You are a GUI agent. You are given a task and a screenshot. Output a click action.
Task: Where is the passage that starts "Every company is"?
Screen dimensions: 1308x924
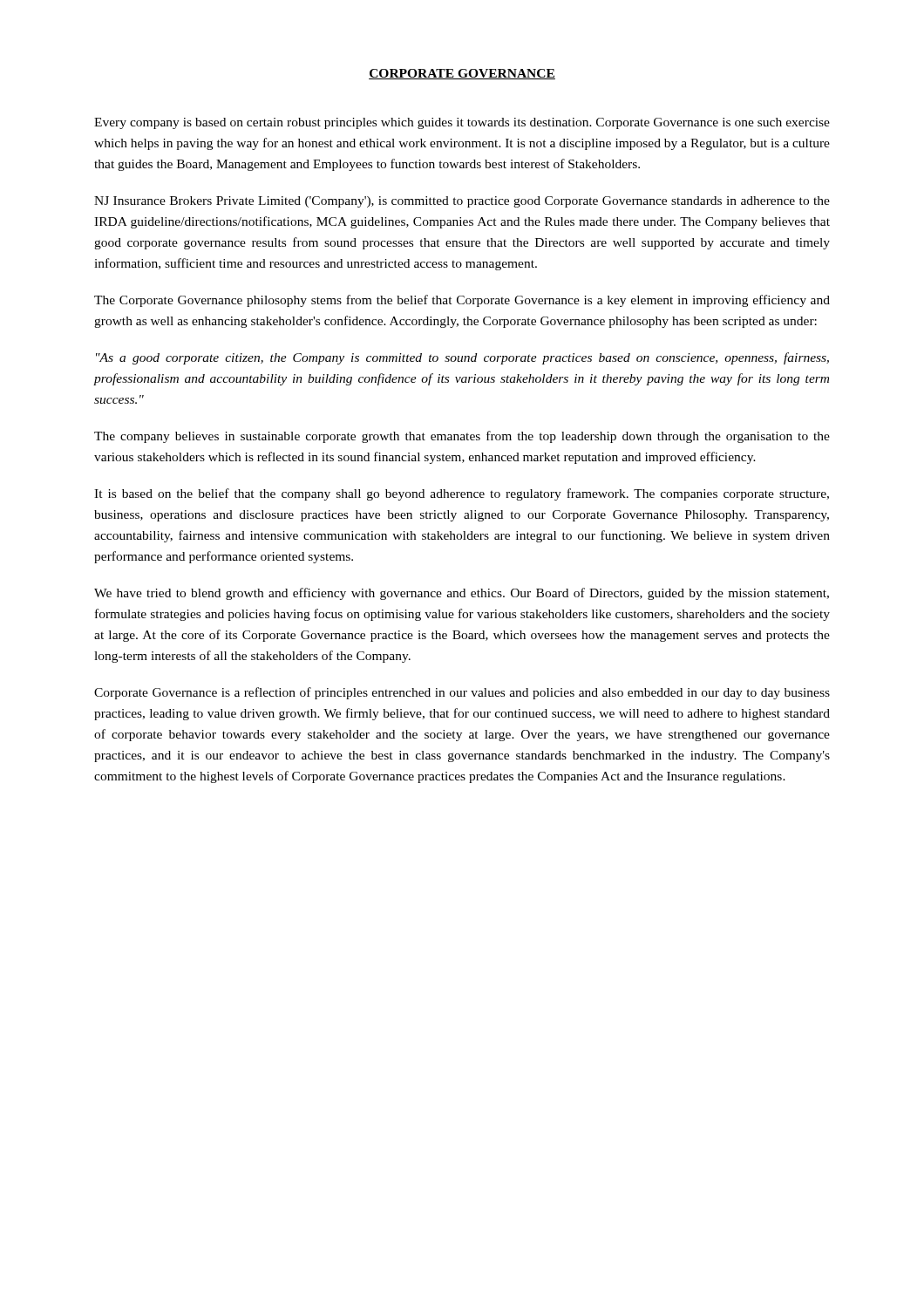(462, 143)
